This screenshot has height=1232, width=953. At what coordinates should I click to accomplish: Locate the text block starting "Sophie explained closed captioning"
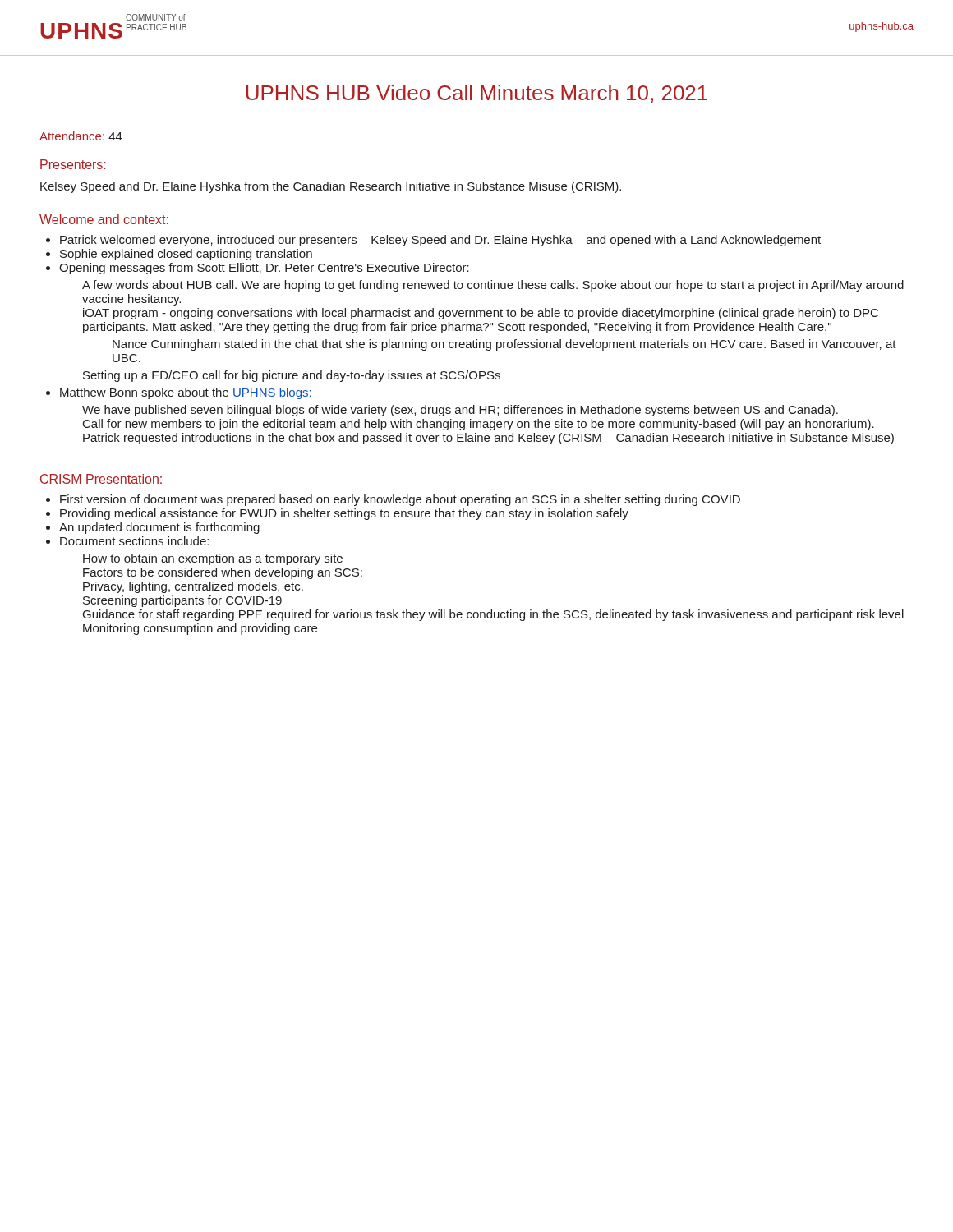[x=486, y=253]
